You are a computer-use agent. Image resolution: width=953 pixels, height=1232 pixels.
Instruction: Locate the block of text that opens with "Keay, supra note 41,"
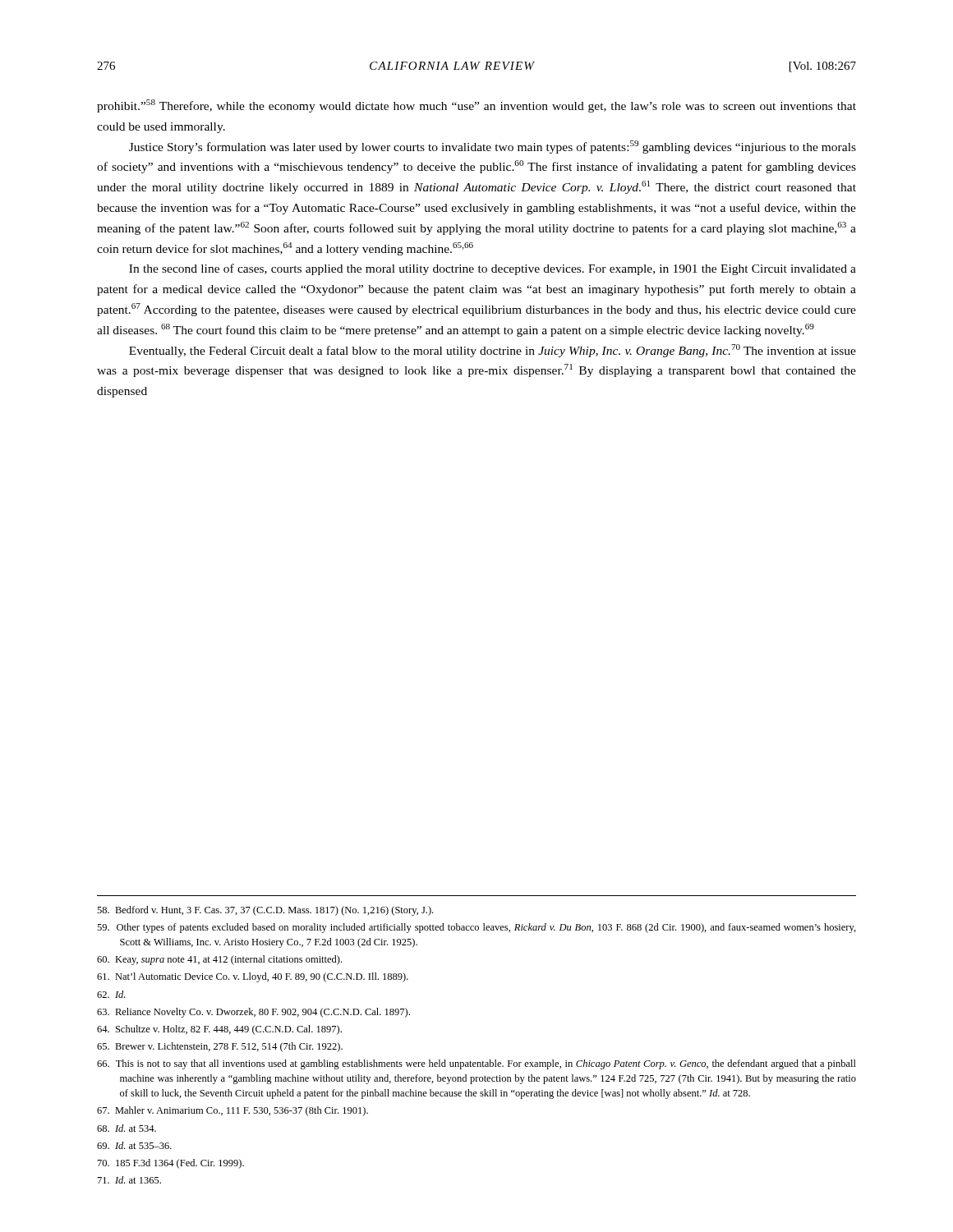pos(220,960)
